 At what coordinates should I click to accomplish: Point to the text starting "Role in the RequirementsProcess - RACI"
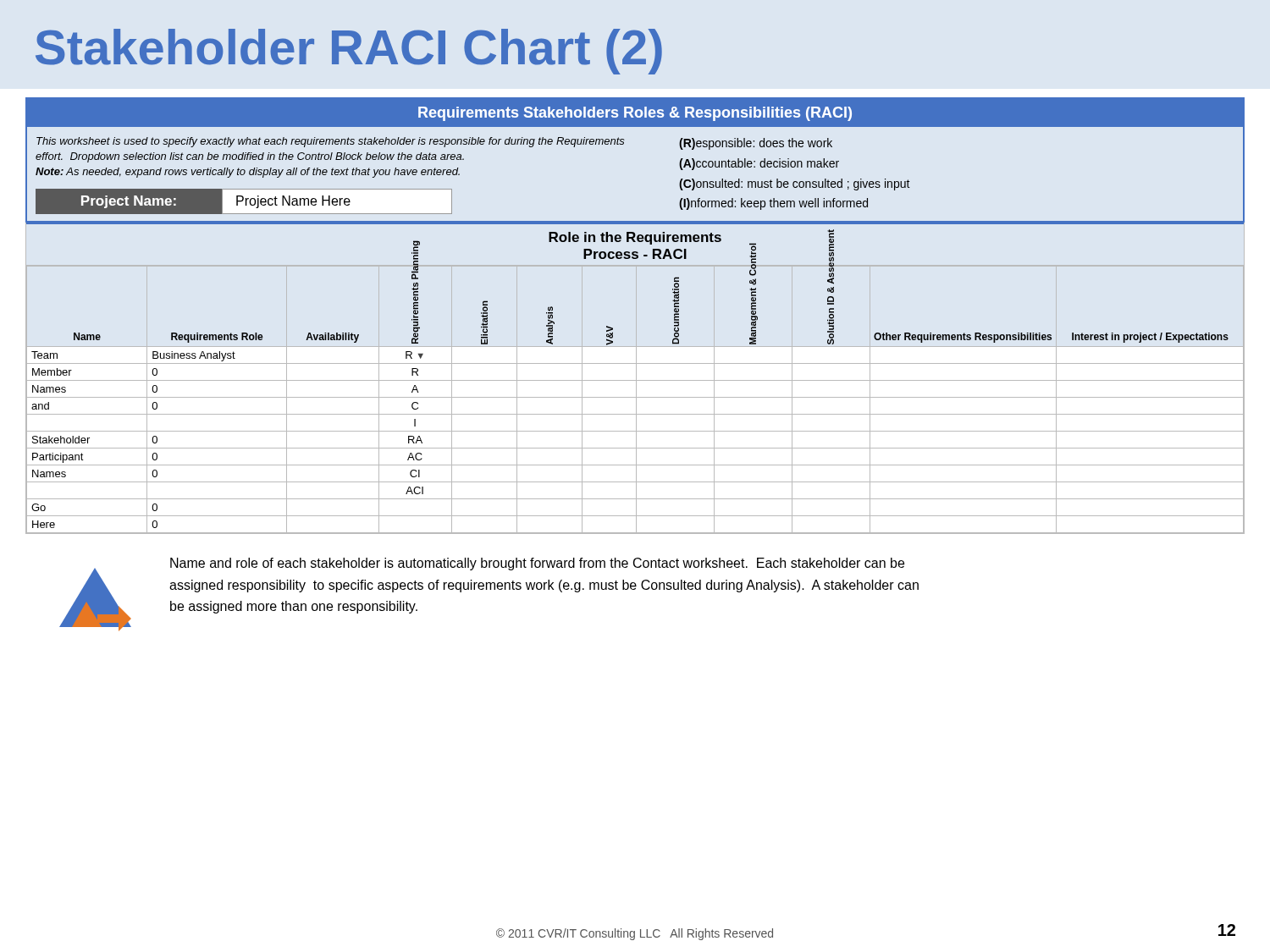635,246
